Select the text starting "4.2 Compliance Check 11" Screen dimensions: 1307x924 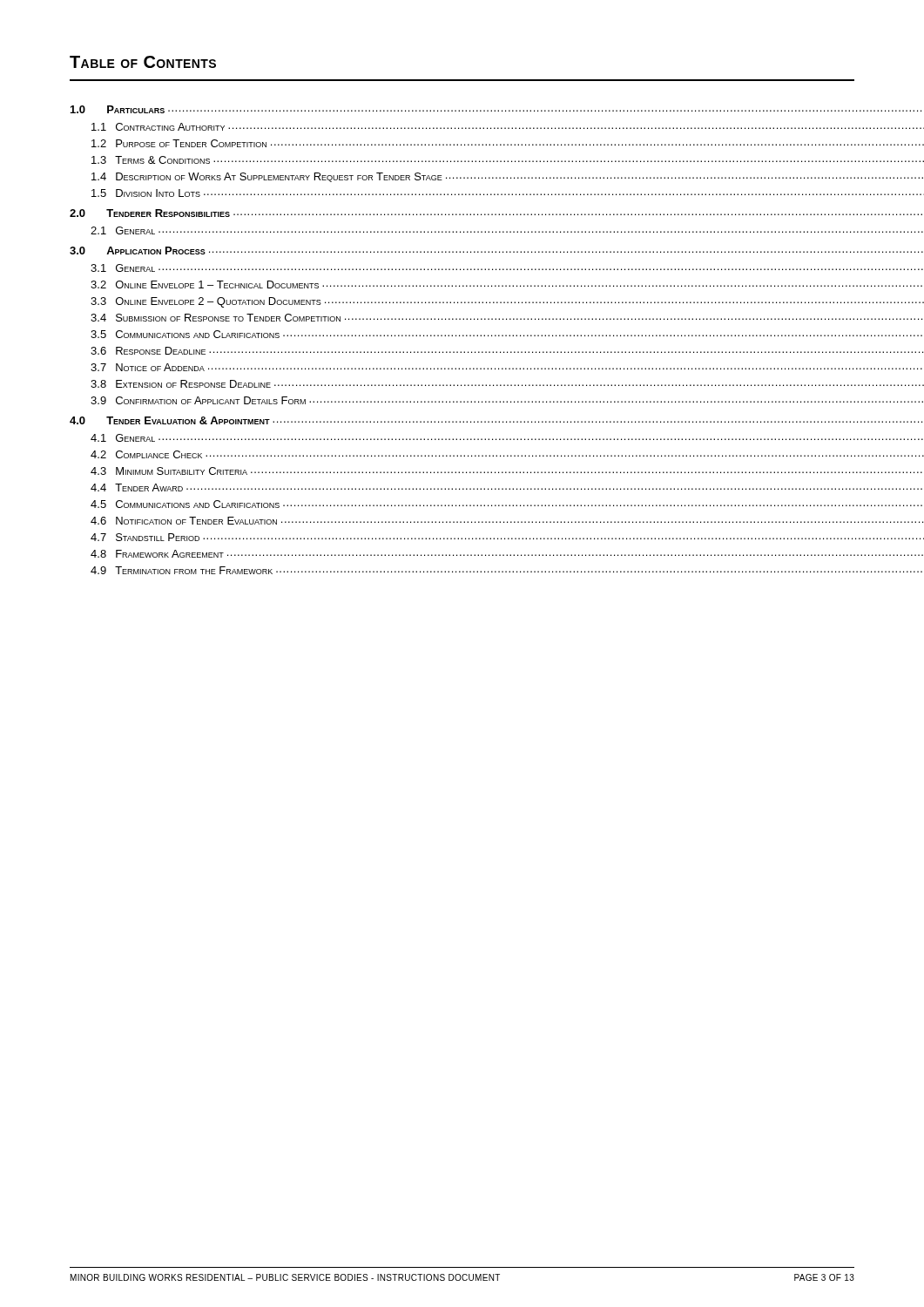[x=497, y=454]
